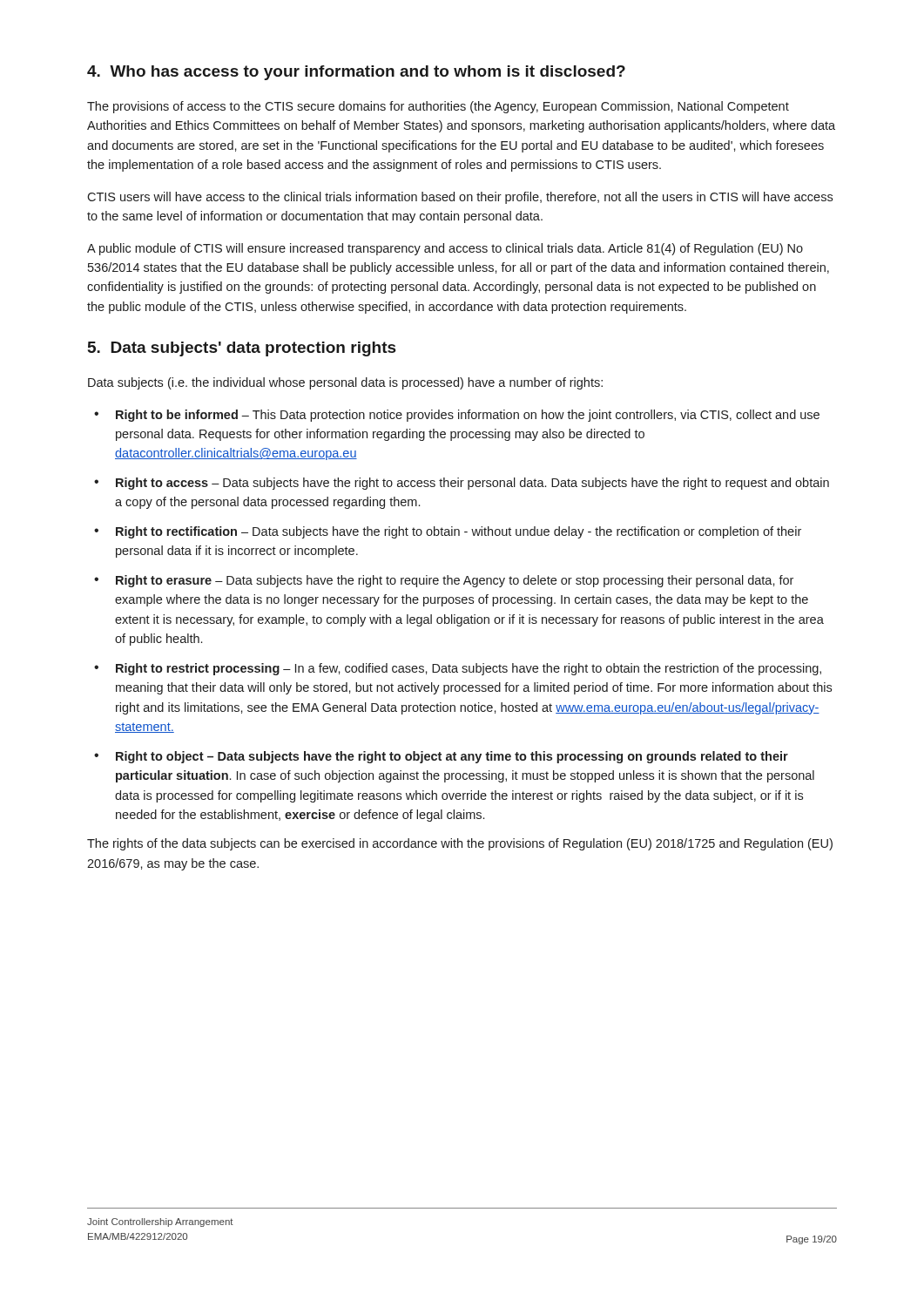Where is the passage that starts "• Right to object – Data subjects have"?
Image resolution: width=924 pixels, height=1307 pixels.
pyautogui.click(x=465, y=786)
